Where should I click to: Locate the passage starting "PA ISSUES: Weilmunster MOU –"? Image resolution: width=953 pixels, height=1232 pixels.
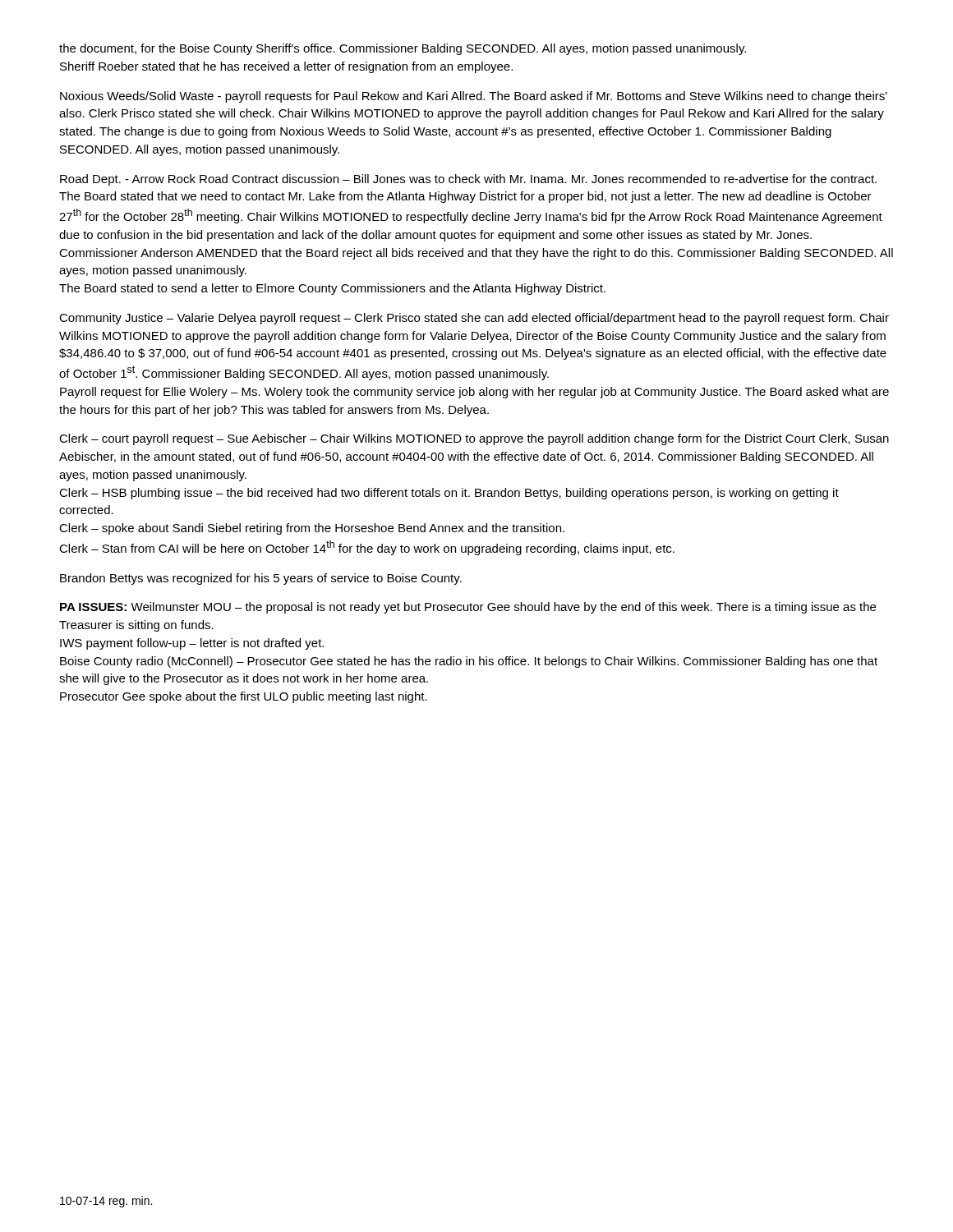tap(468, 651)
